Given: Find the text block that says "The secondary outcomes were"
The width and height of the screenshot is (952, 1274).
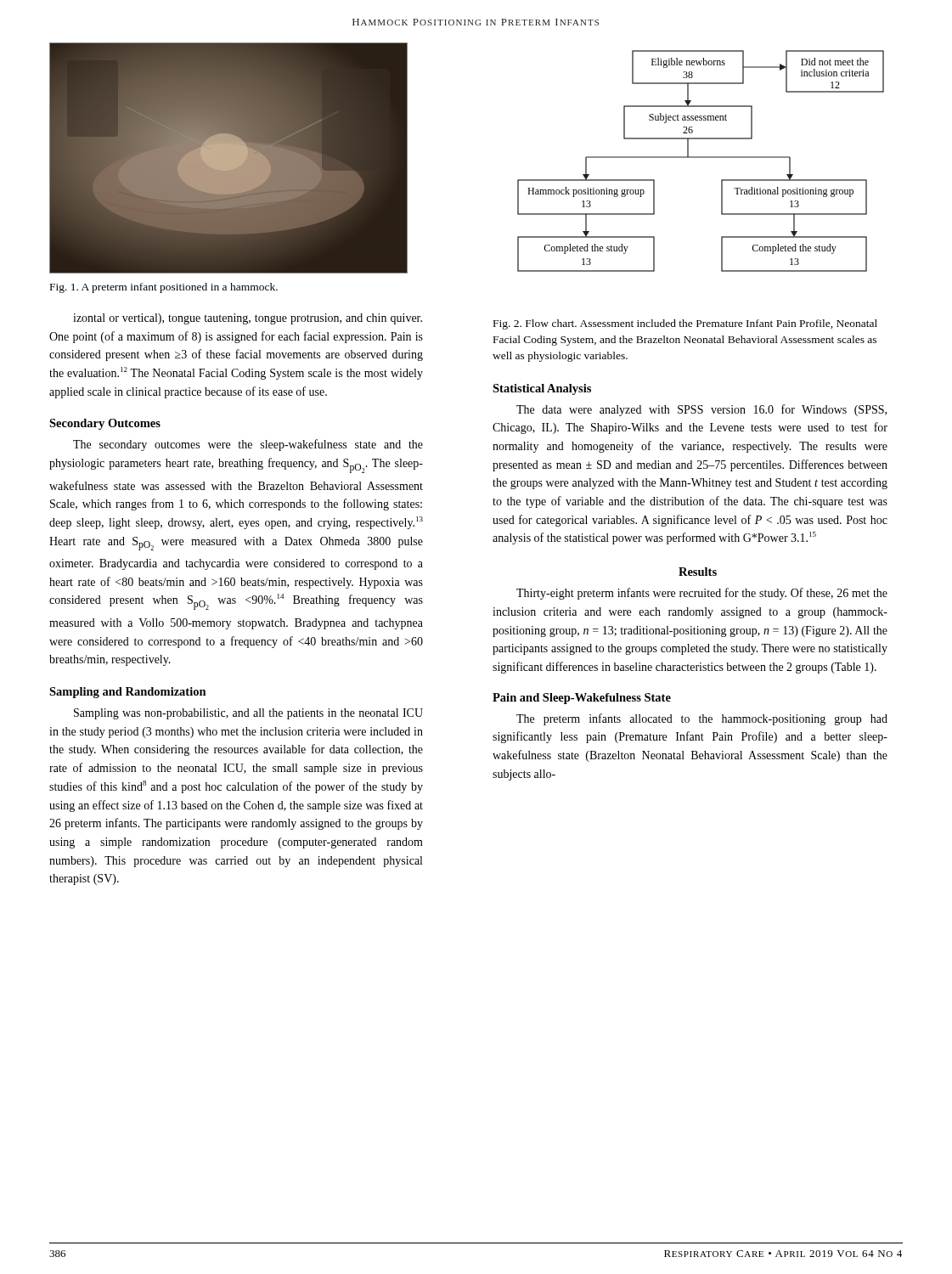Looking at the screenshot, I should click(x=236, y=552).
